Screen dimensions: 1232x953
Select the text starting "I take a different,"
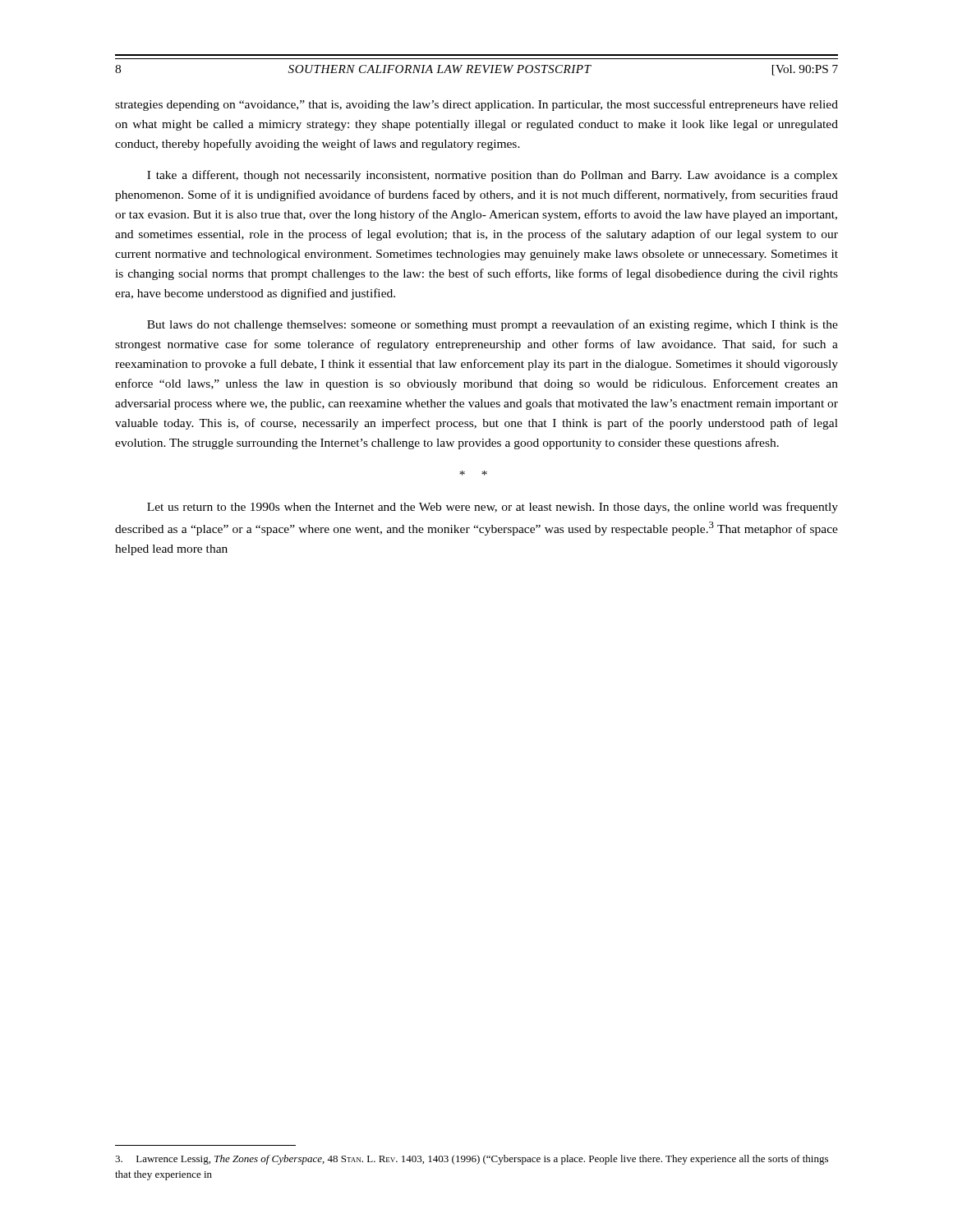476,234
